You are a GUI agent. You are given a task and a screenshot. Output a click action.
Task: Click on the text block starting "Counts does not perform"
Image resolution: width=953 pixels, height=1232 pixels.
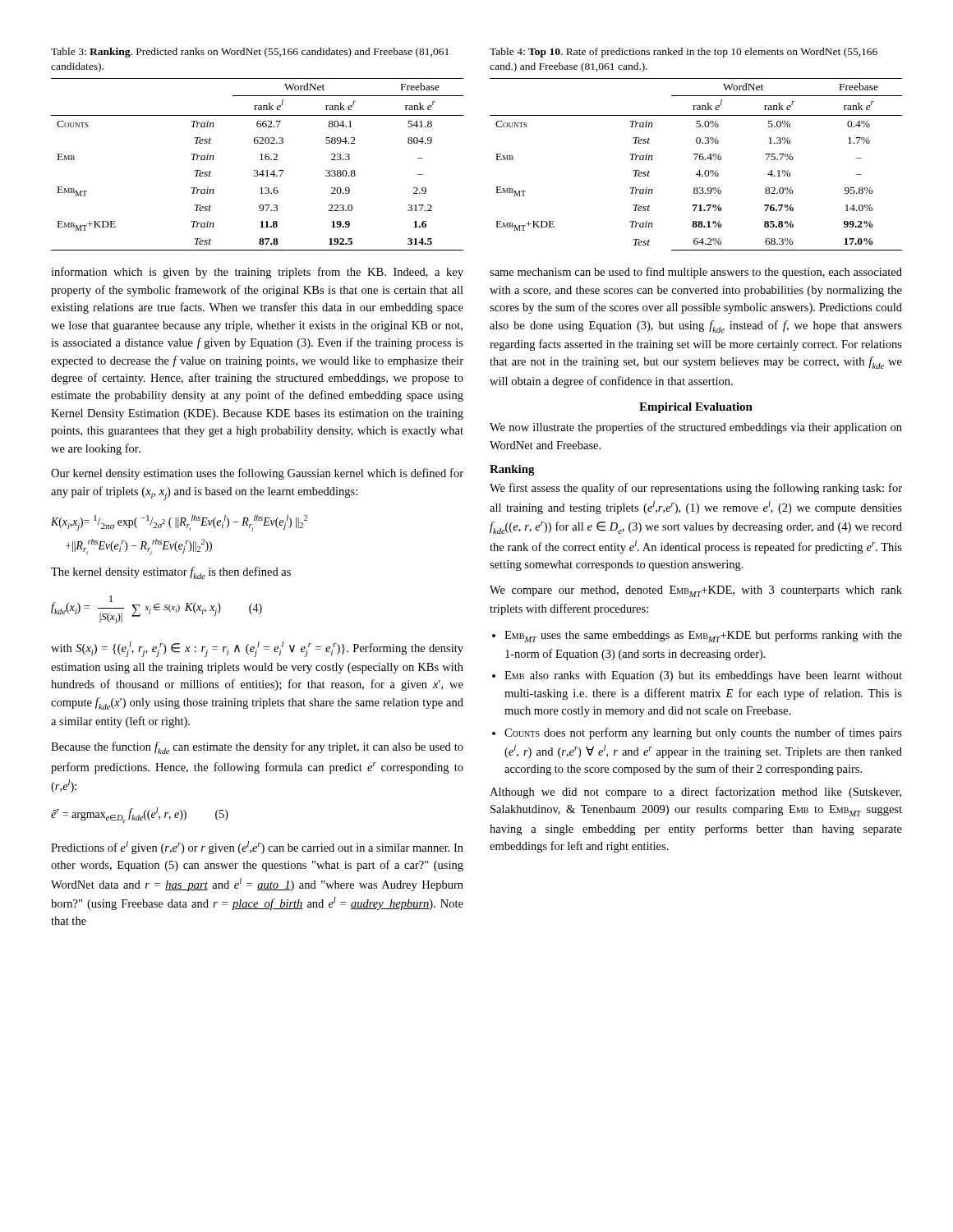click(x=703, y=751)
